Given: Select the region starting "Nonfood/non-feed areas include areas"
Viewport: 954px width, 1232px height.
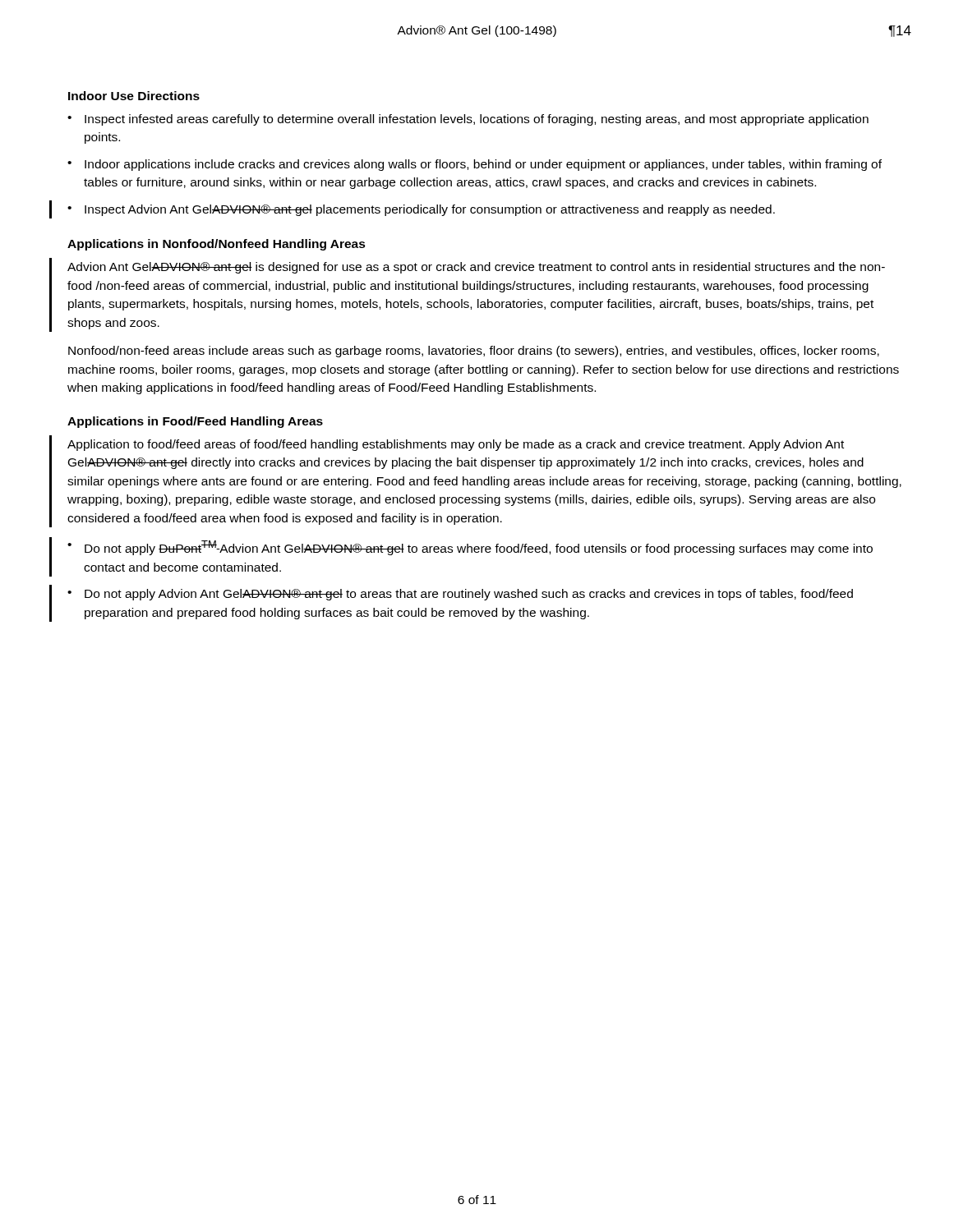Looking at the screenshot, I should coord(483,369).
